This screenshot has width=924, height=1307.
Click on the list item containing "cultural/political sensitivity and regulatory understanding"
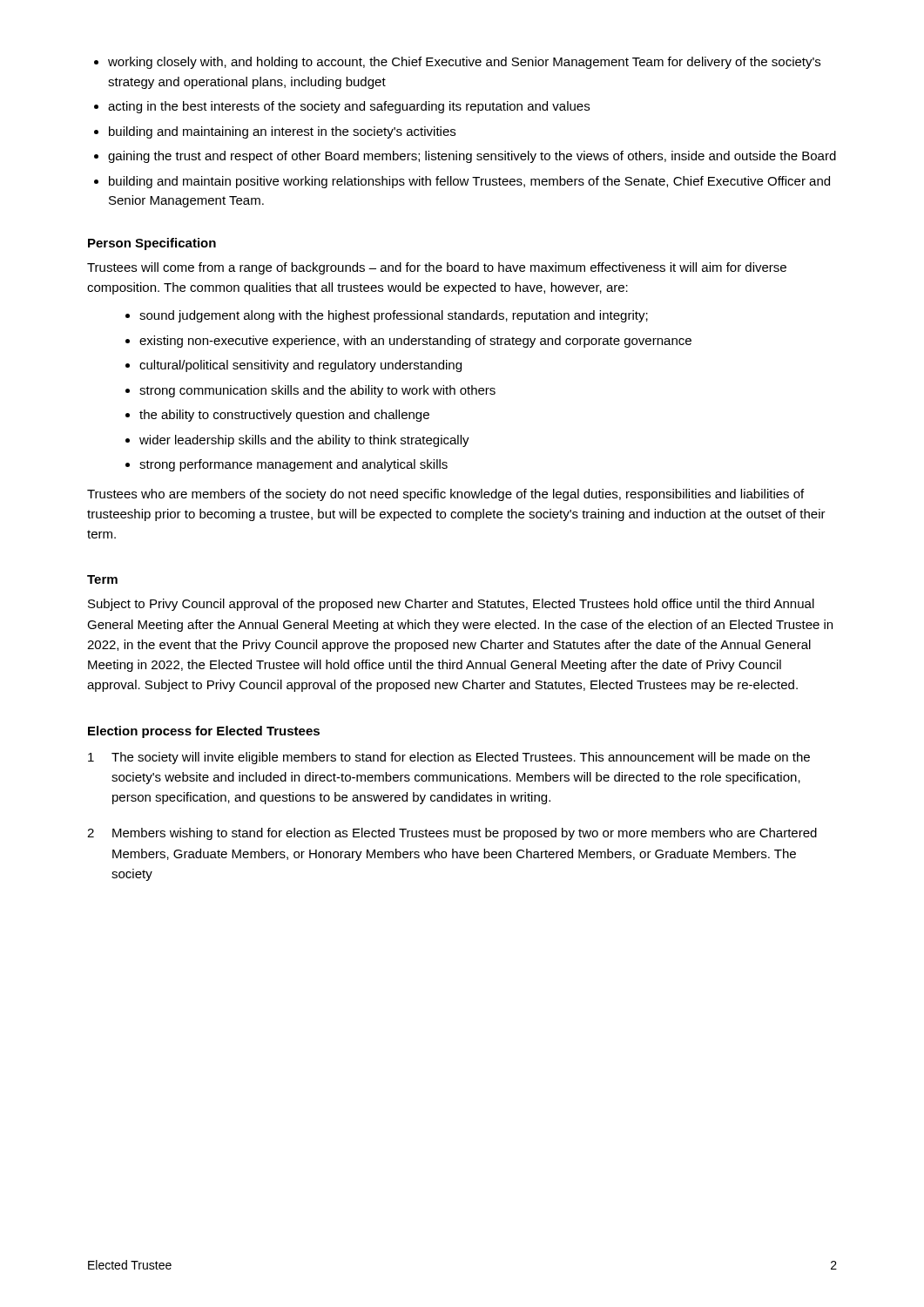[x=300, y=366]
